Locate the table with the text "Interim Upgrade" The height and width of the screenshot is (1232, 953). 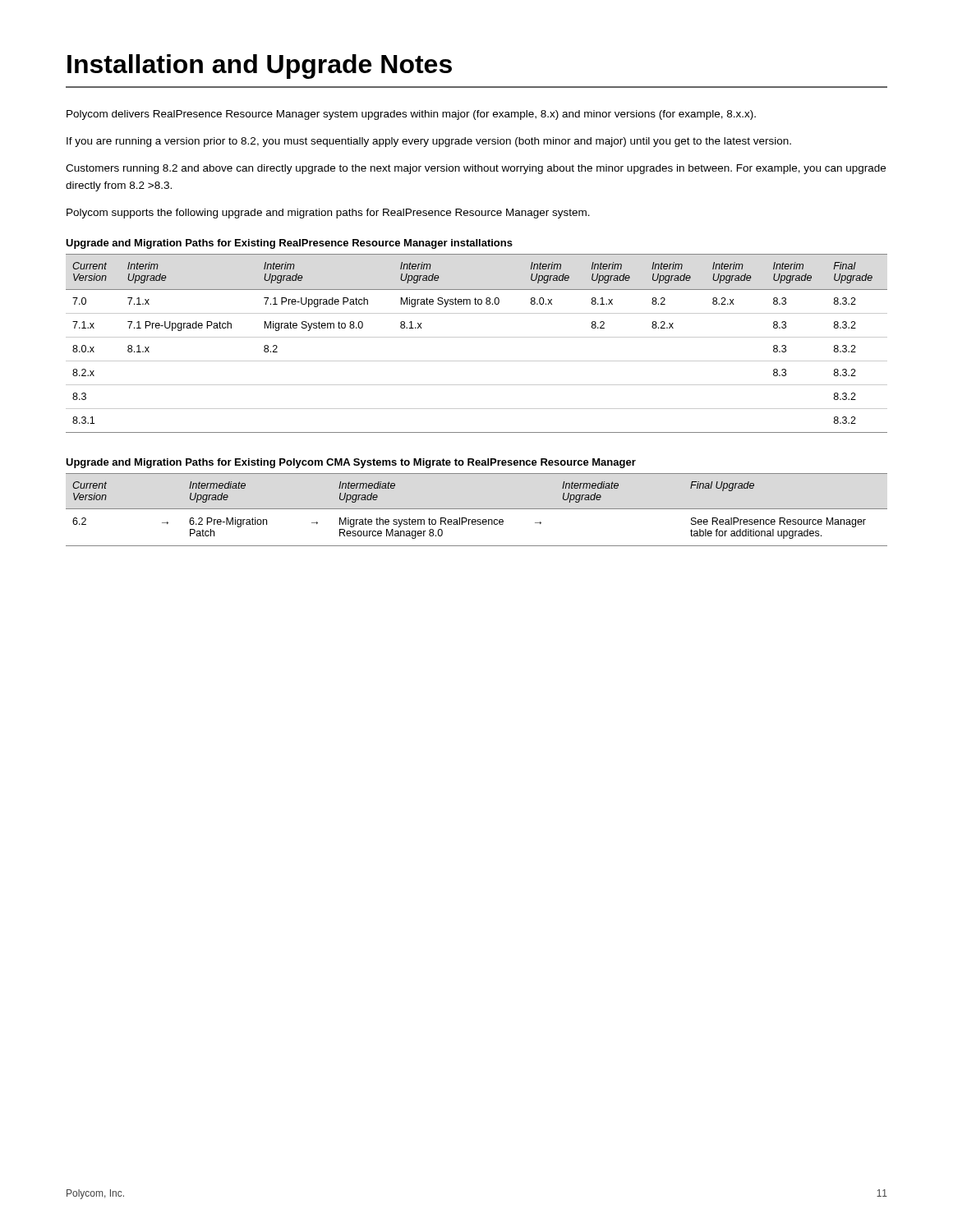(476, 343)
